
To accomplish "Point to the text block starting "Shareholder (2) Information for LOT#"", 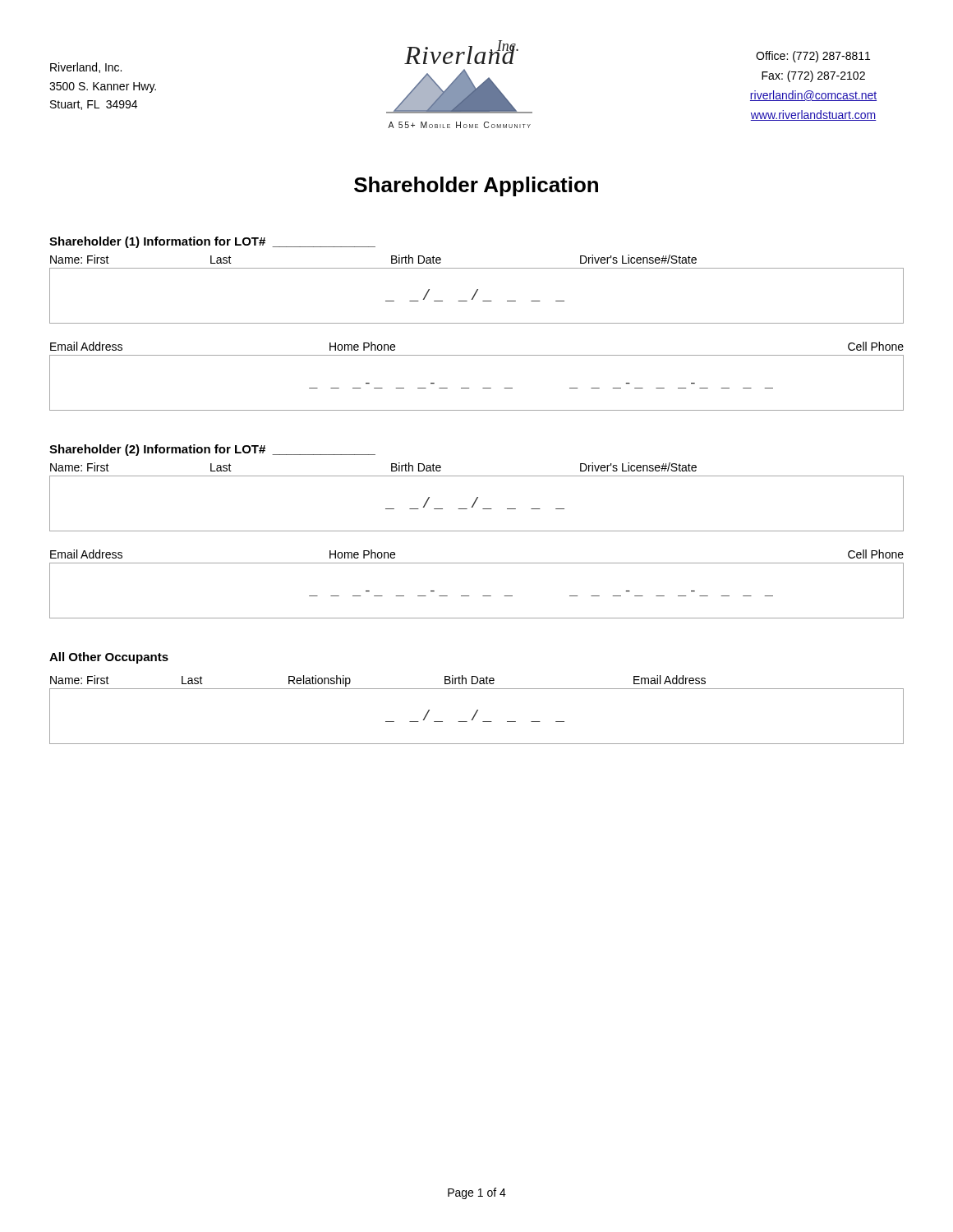I will 212,449.
